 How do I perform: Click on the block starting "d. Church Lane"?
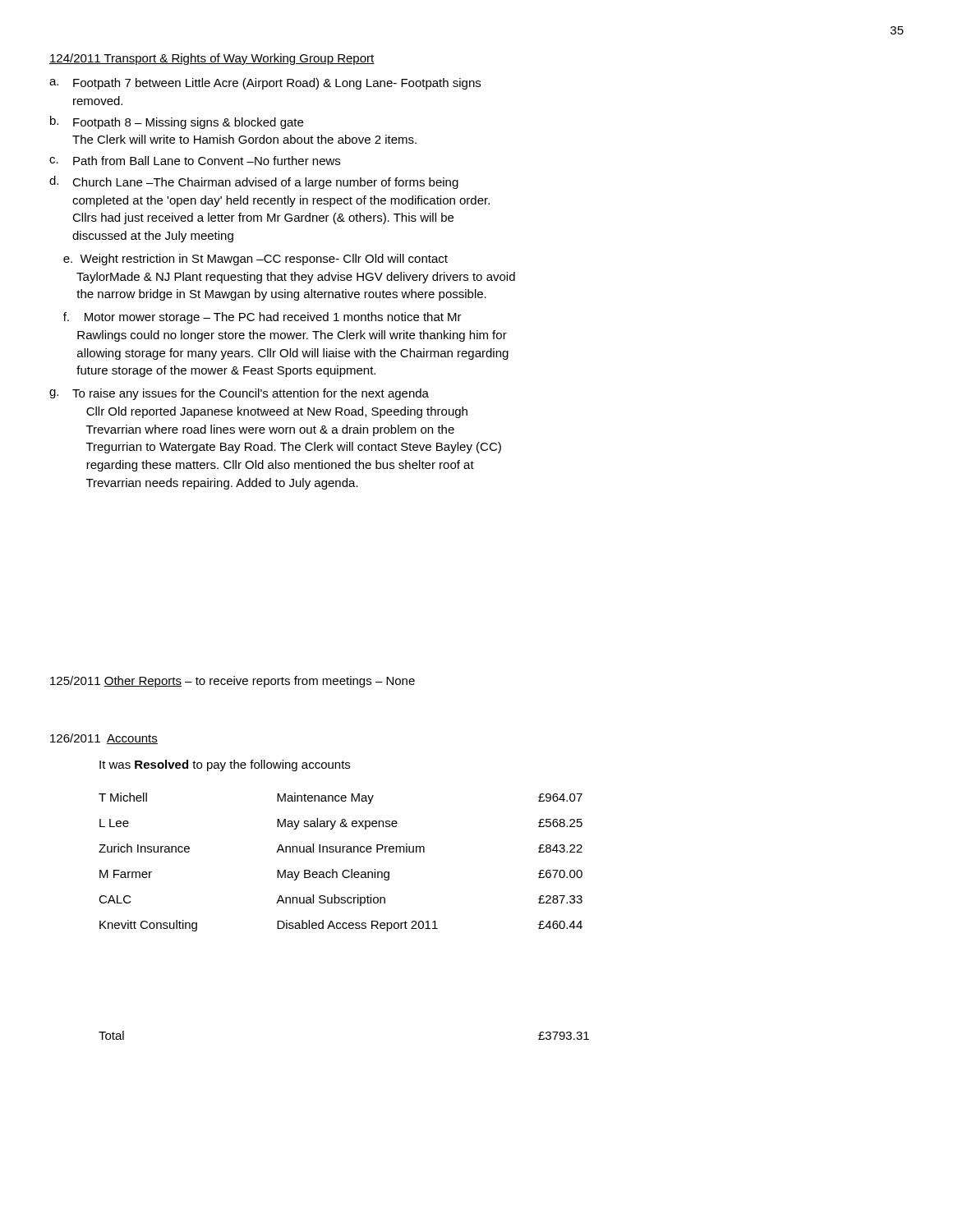tap(270, 209)
